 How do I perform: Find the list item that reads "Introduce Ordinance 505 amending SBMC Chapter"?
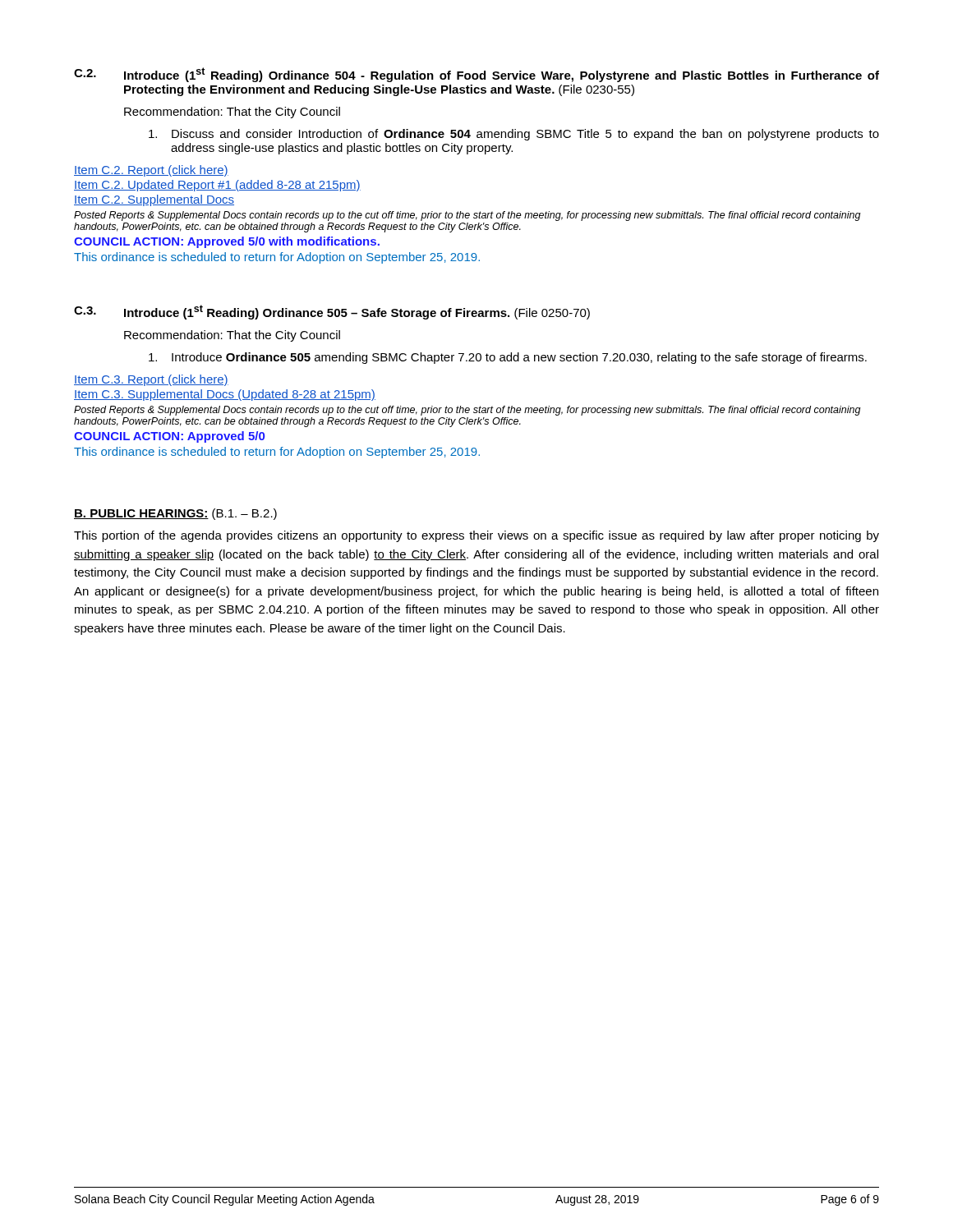pyautogui.click(x=508, y=357)
